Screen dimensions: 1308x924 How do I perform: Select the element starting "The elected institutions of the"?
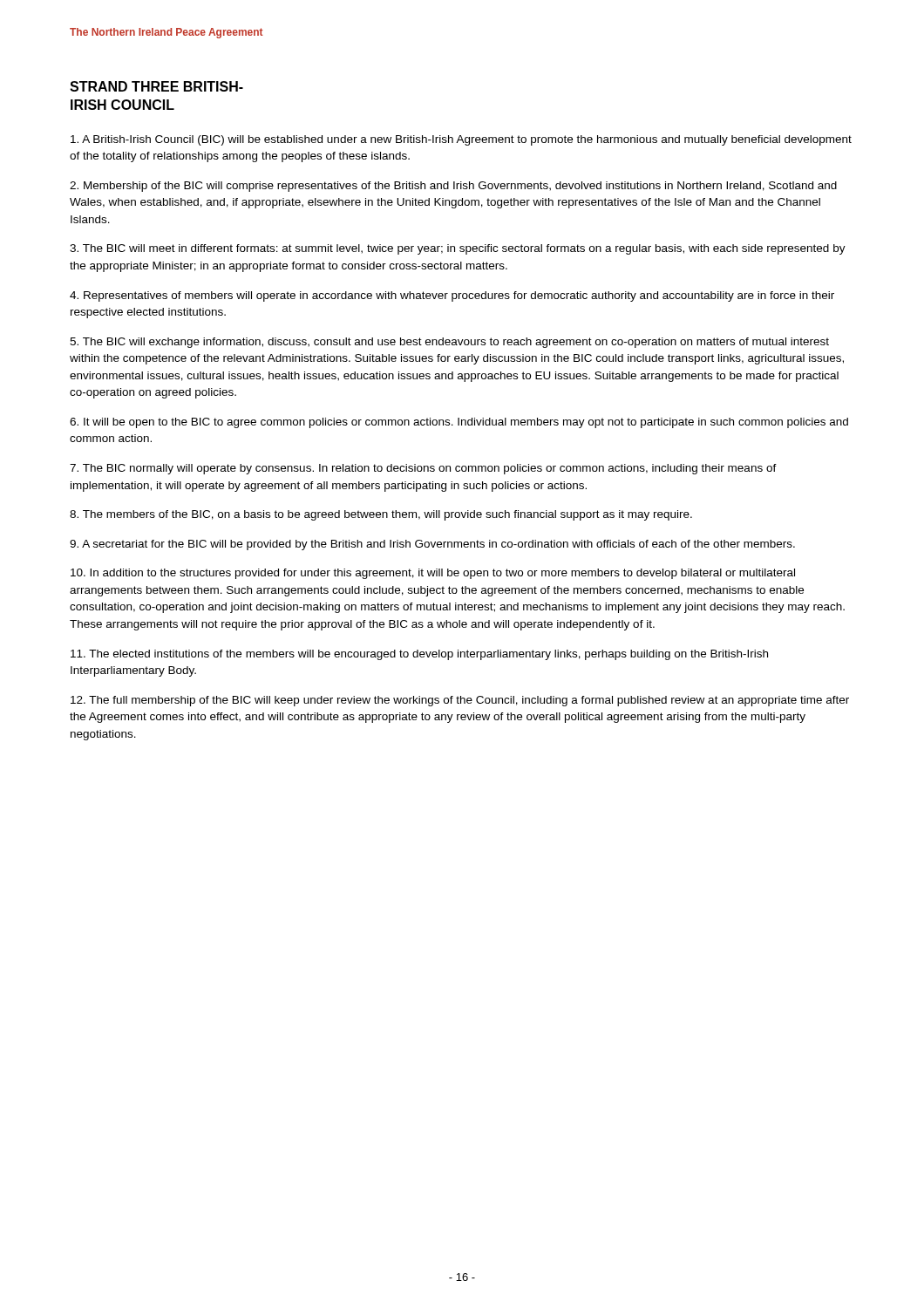pyautogui.click(x=419, y=662)
